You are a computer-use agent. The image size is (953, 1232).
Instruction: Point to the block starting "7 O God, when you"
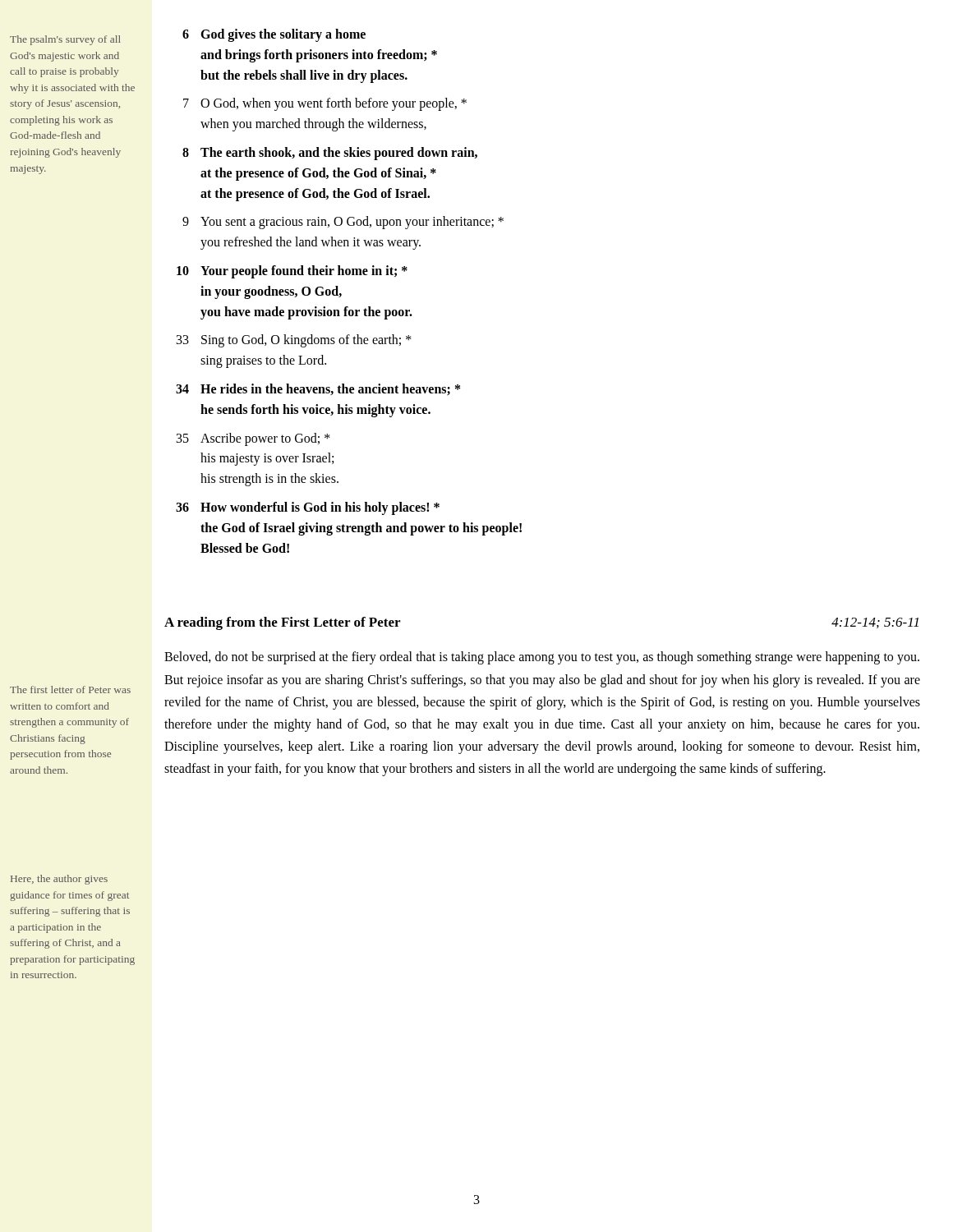[316, 114]
